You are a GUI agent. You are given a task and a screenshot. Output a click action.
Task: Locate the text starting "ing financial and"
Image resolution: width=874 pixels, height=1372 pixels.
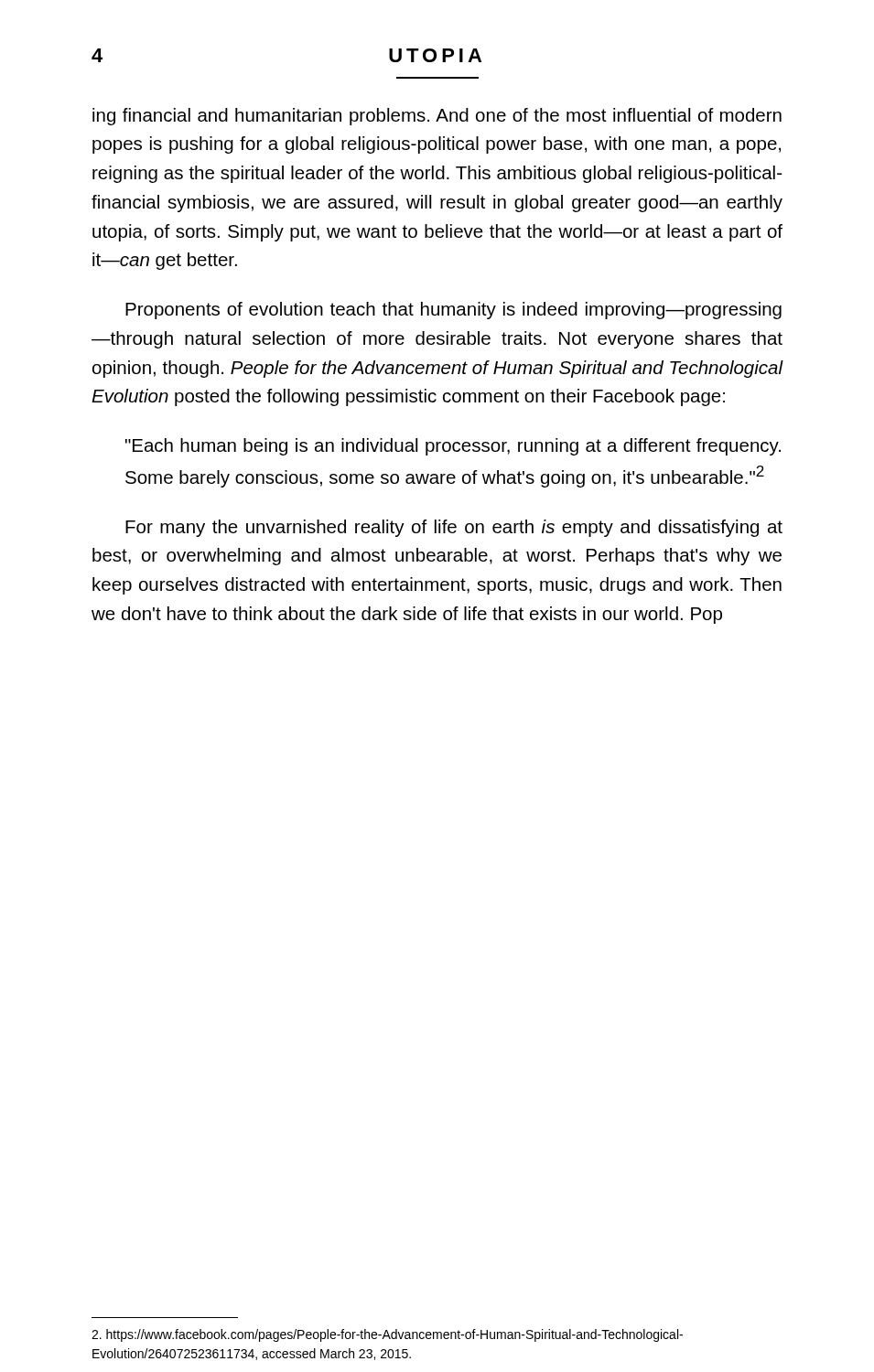(x=437, y=187)
